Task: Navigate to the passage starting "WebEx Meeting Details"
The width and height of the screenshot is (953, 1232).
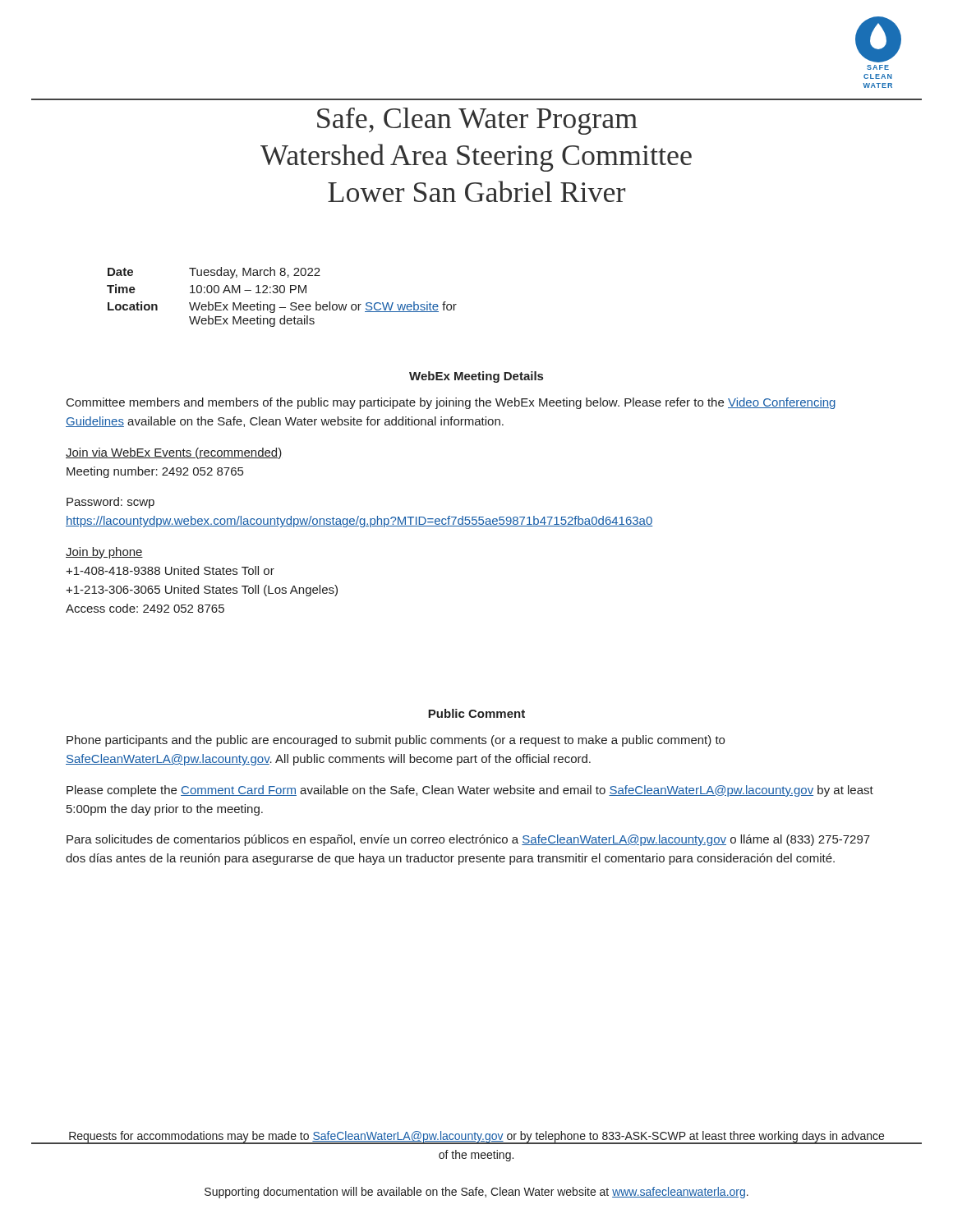Action: (476, 376)
